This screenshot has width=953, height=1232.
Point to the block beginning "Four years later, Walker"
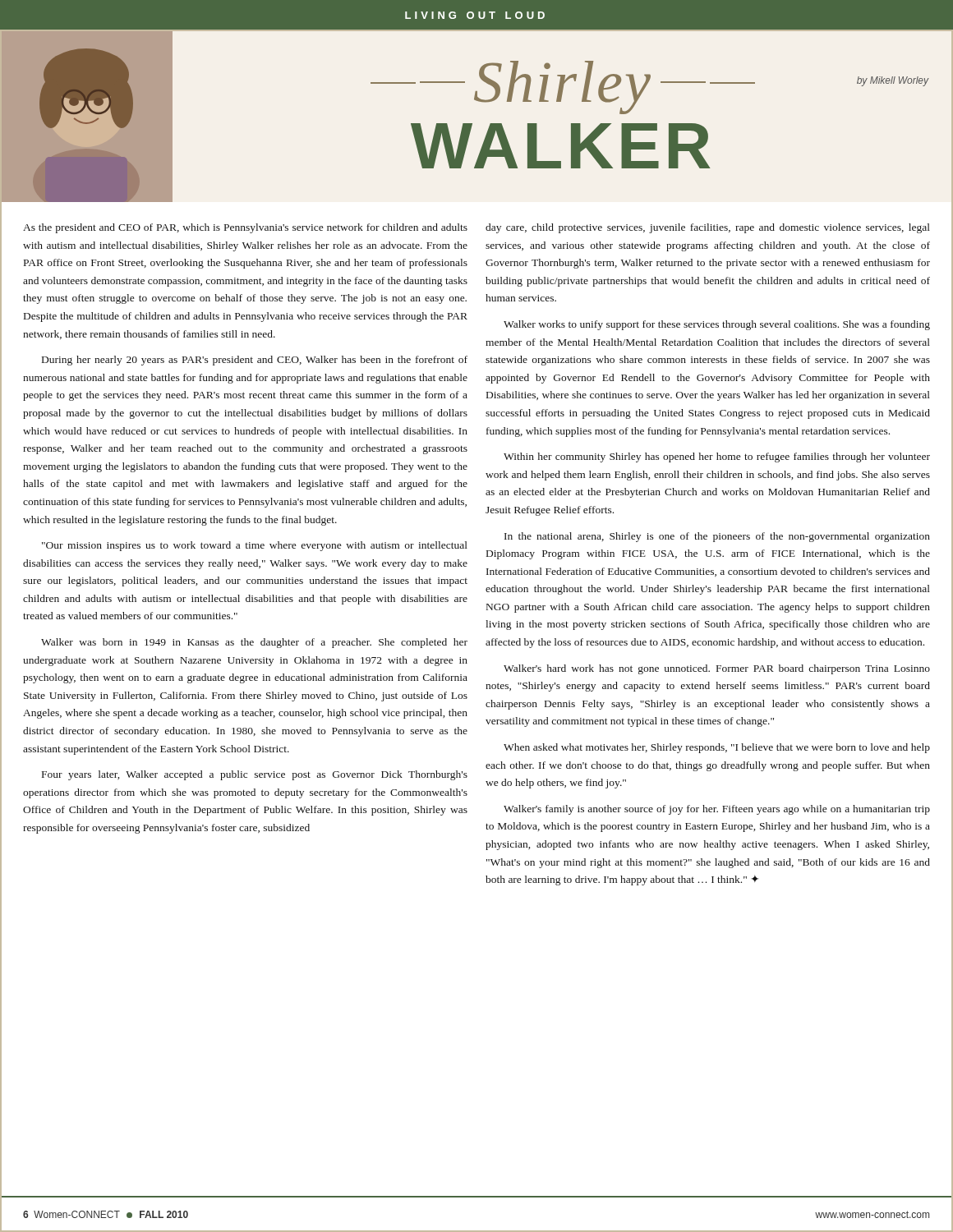[245, 801]
